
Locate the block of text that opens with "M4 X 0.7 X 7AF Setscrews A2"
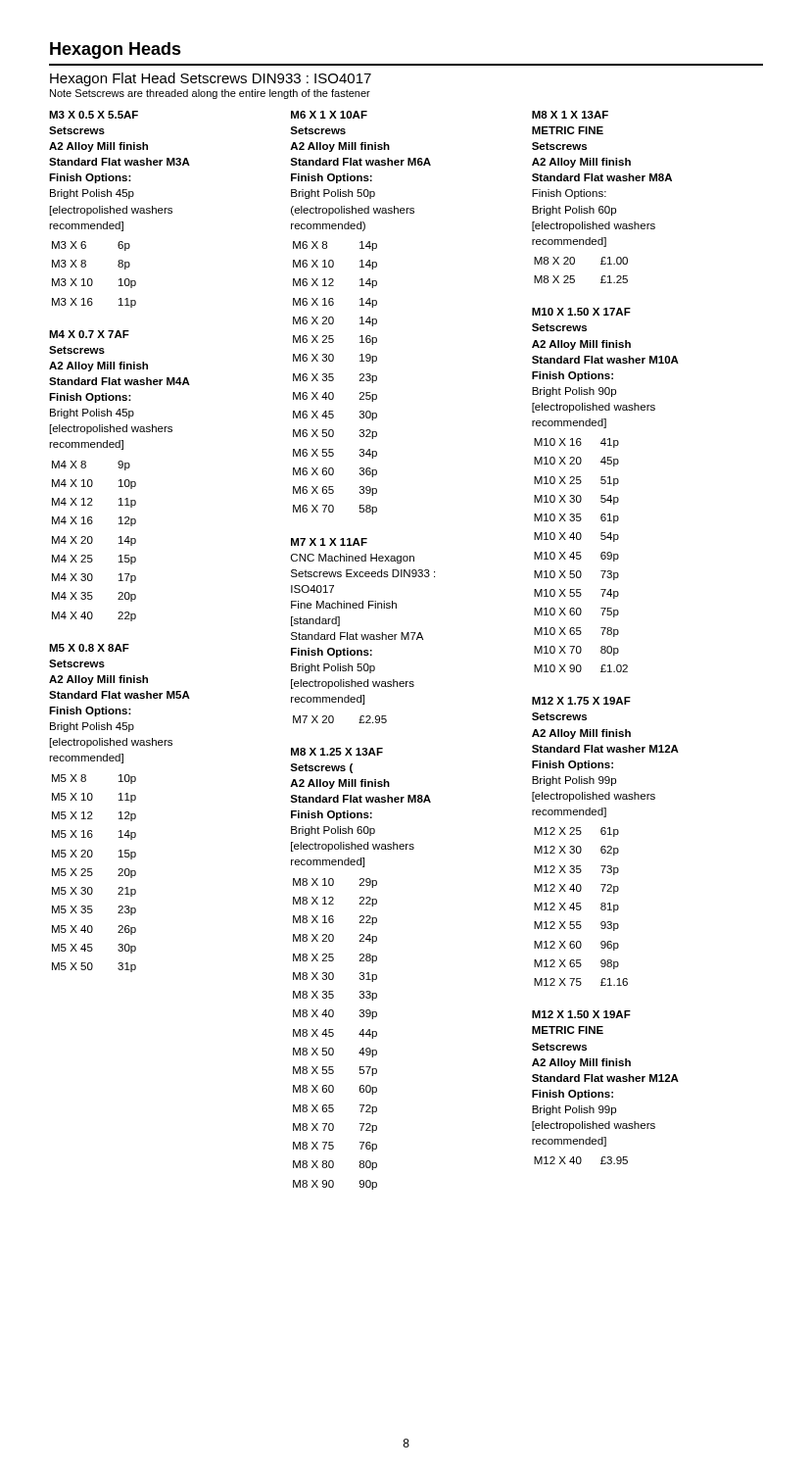pos(89,334)
